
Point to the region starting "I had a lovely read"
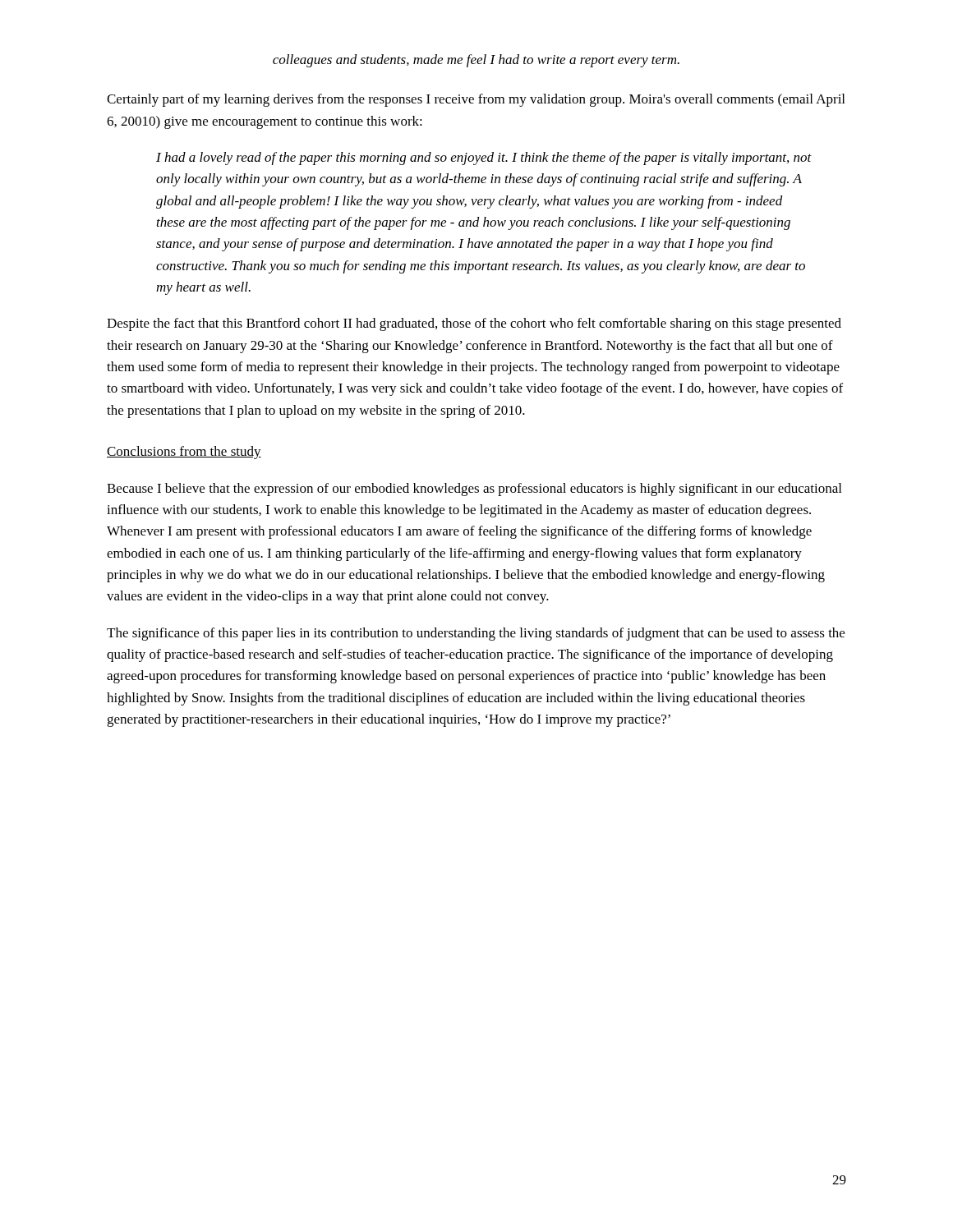click(x=484, y=222)
